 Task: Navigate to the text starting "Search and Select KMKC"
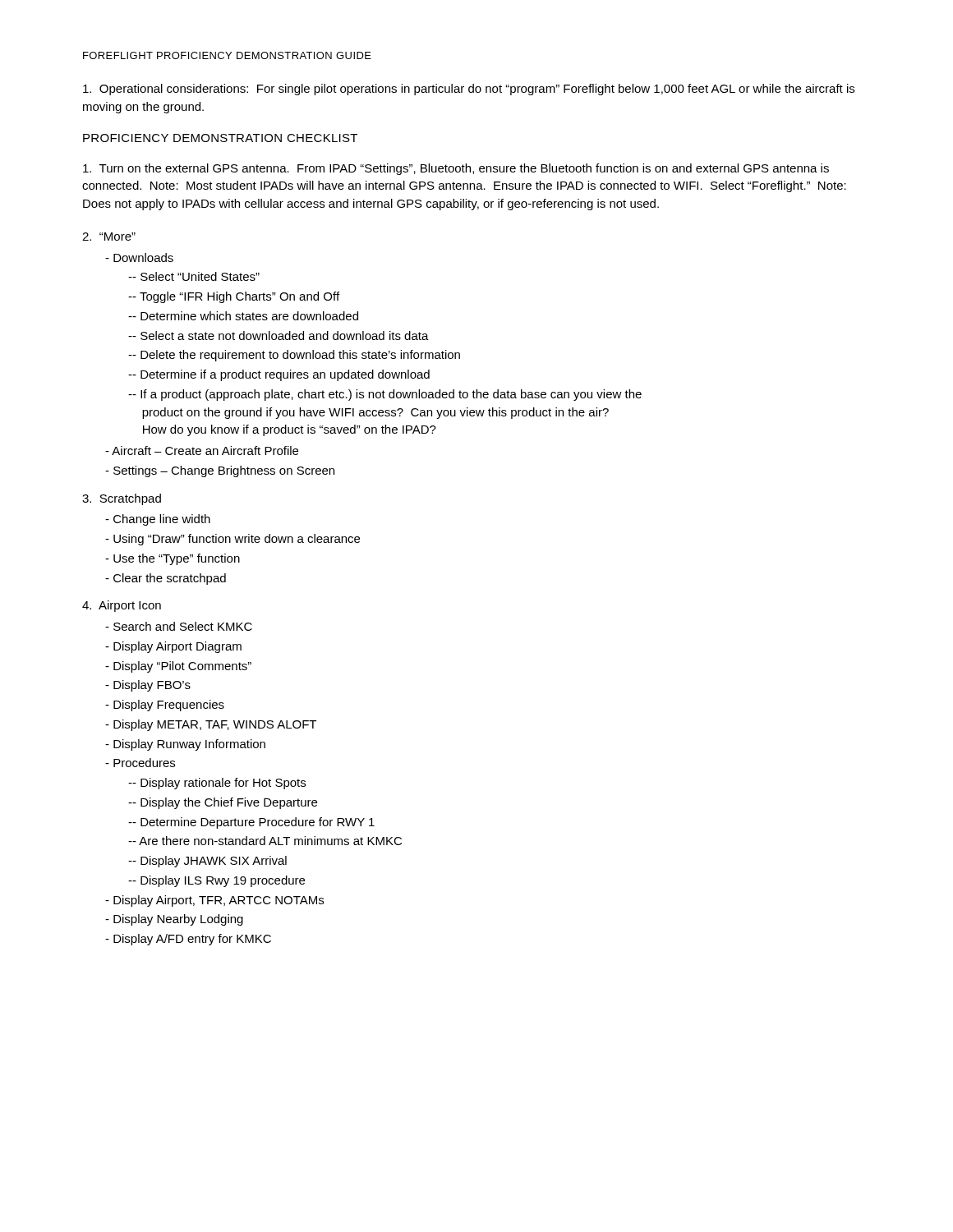tap(179, 626)
